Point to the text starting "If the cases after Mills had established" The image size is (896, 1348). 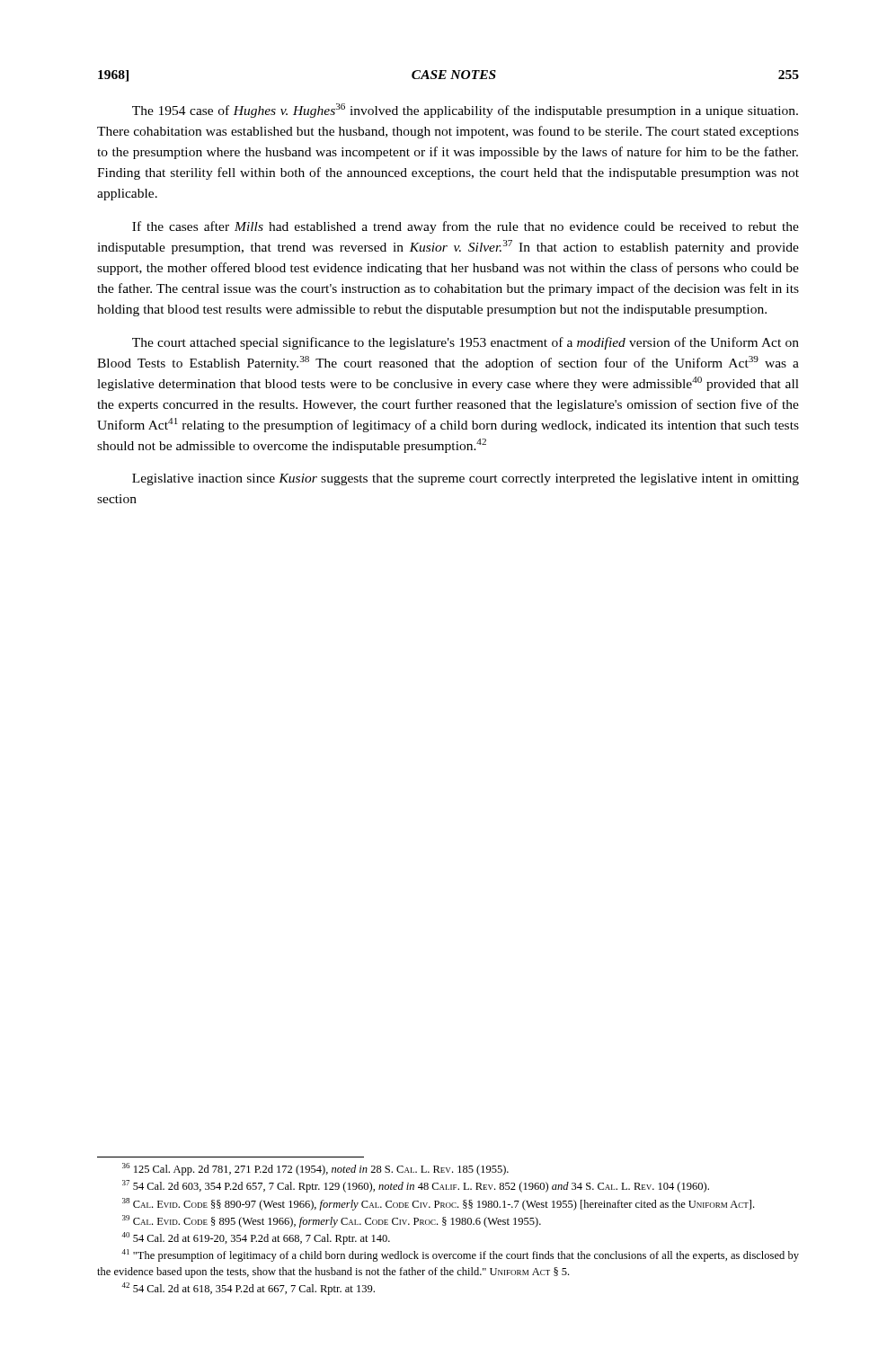(448, 268)
